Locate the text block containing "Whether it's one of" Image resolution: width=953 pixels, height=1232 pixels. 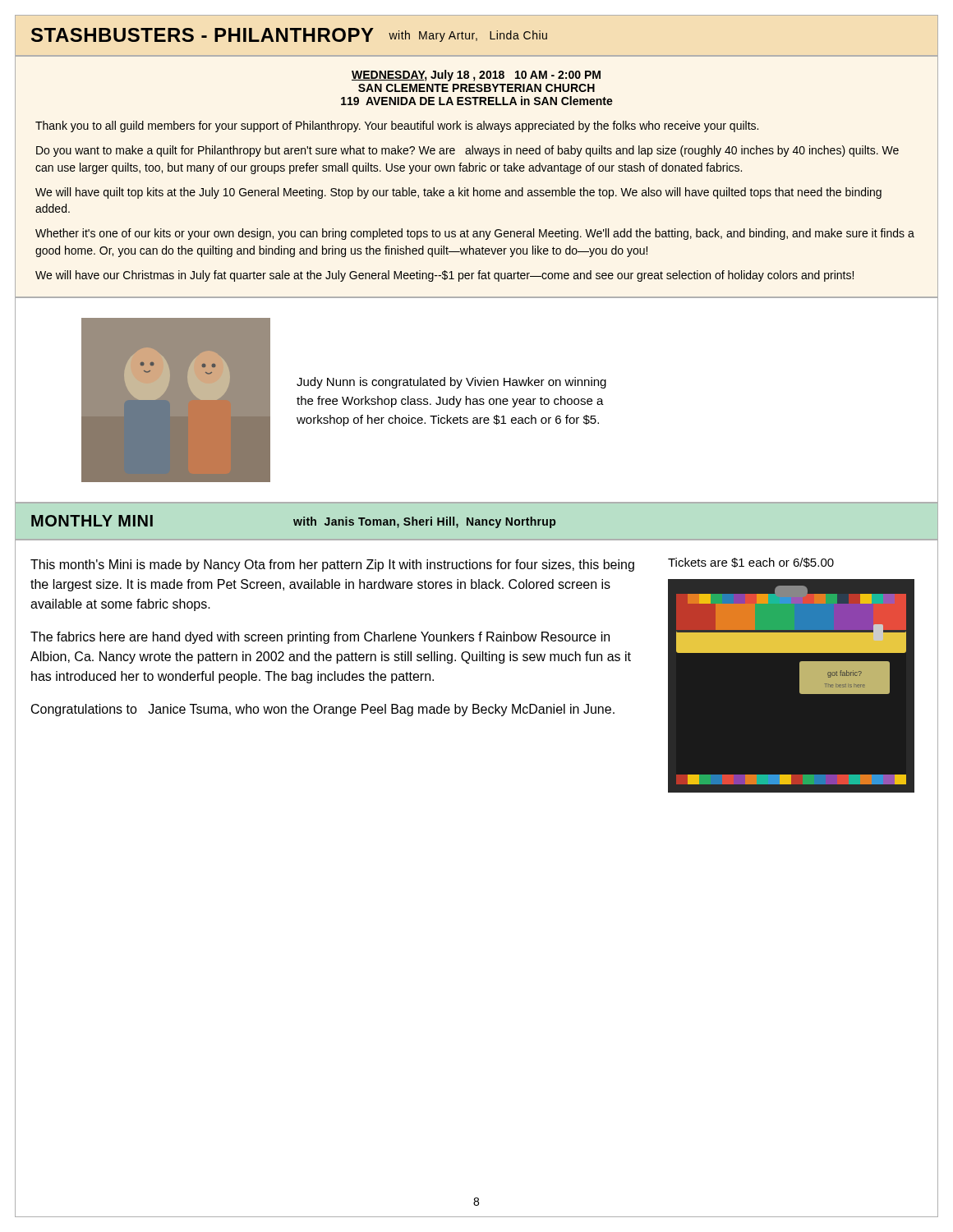(x=475, y=242)
